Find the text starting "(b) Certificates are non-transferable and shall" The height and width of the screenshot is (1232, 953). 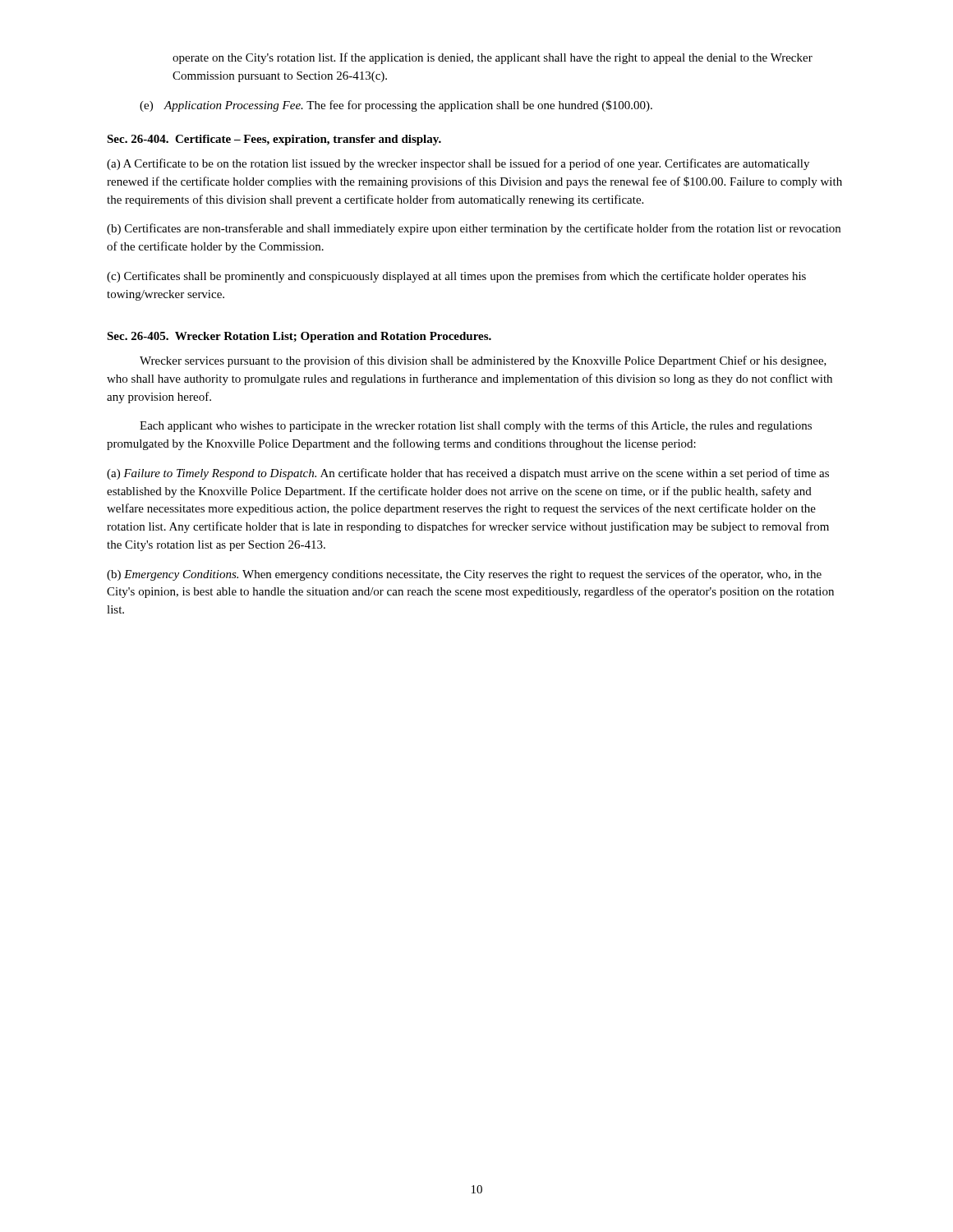click(x=474, y=237)
